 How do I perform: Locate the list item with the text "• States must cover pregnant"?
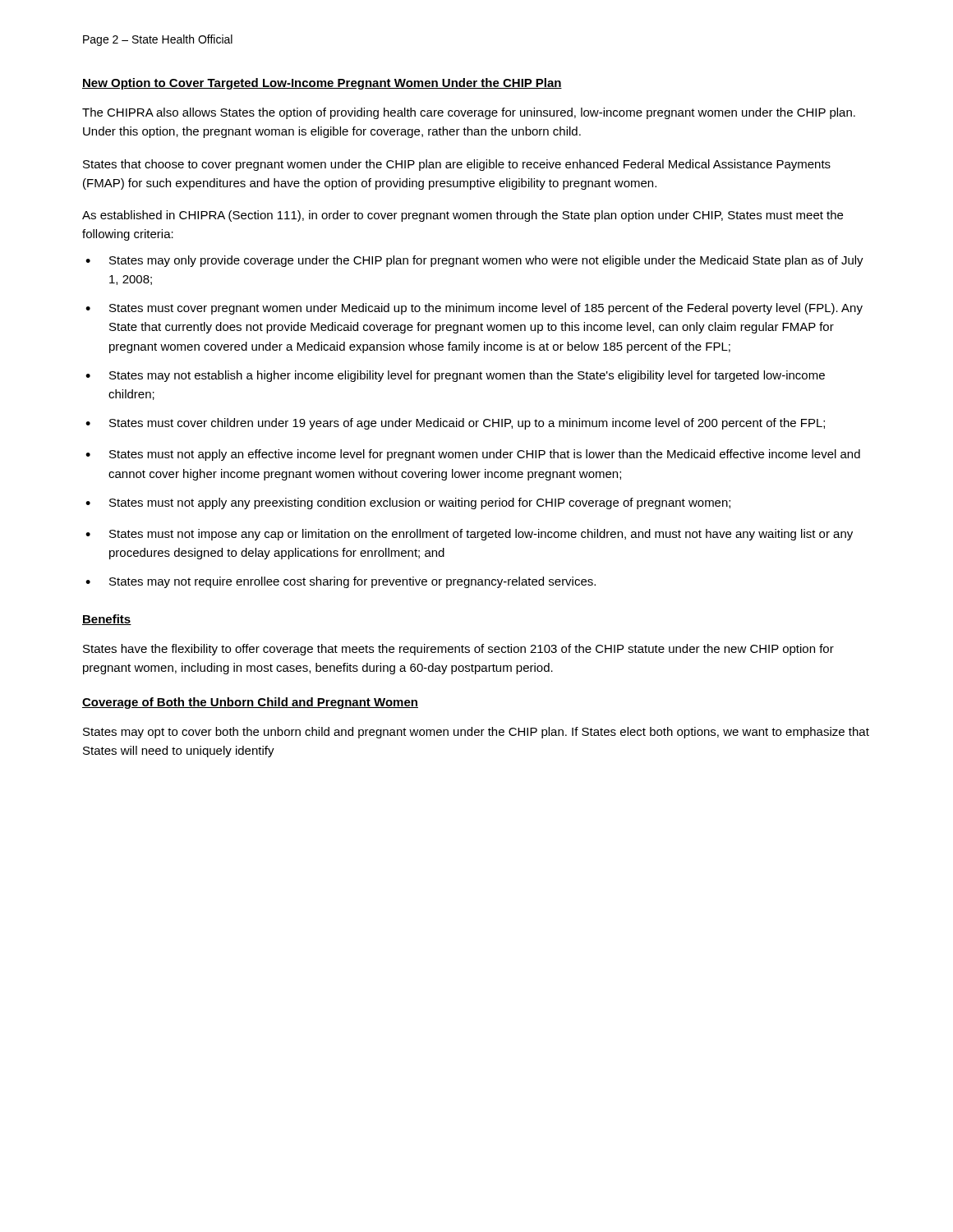coord(476,327)
